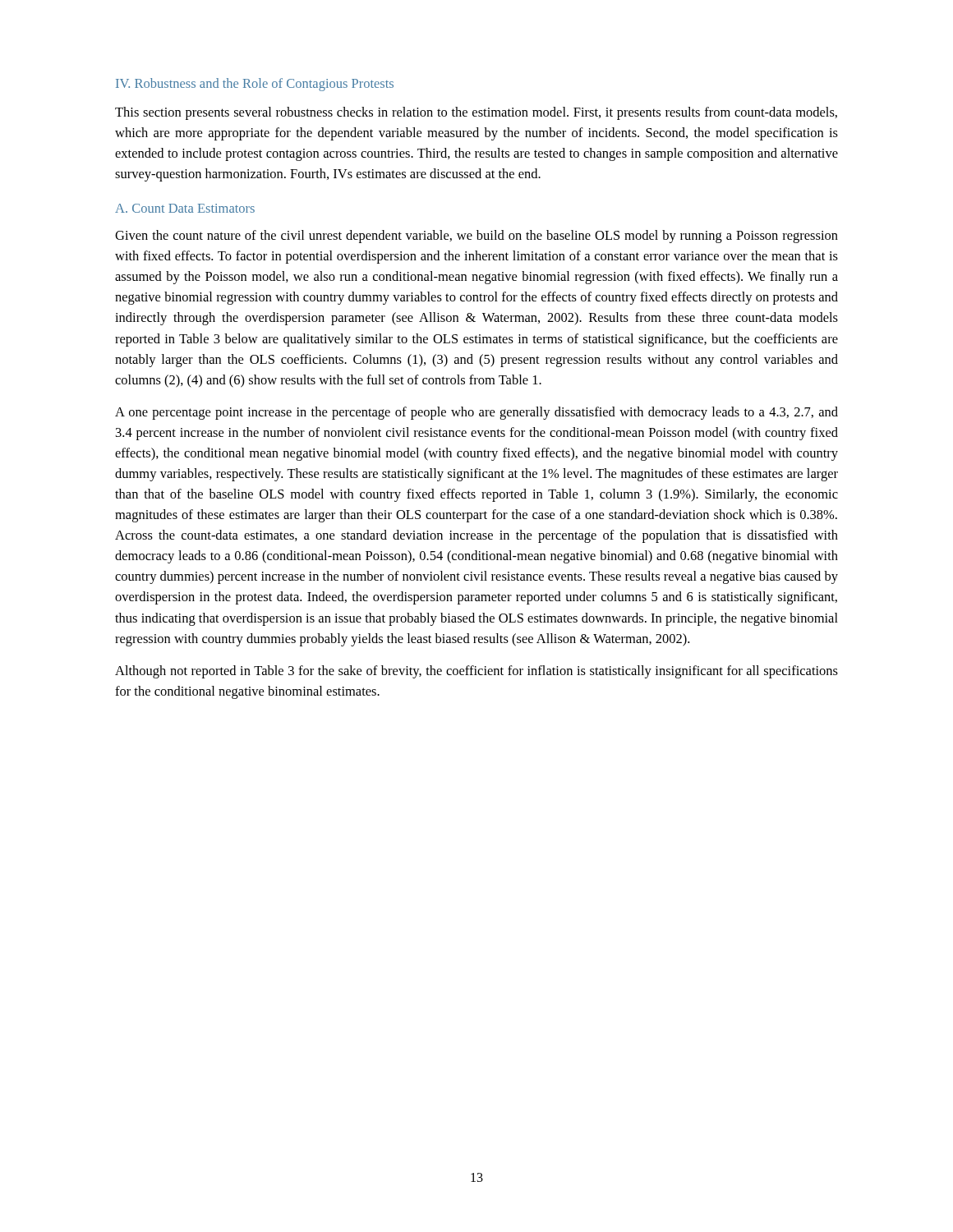Point to the text block starting "A one percentage point increase in"
The width and height of the screenshot is (953, 1232).
click(476, 525)
